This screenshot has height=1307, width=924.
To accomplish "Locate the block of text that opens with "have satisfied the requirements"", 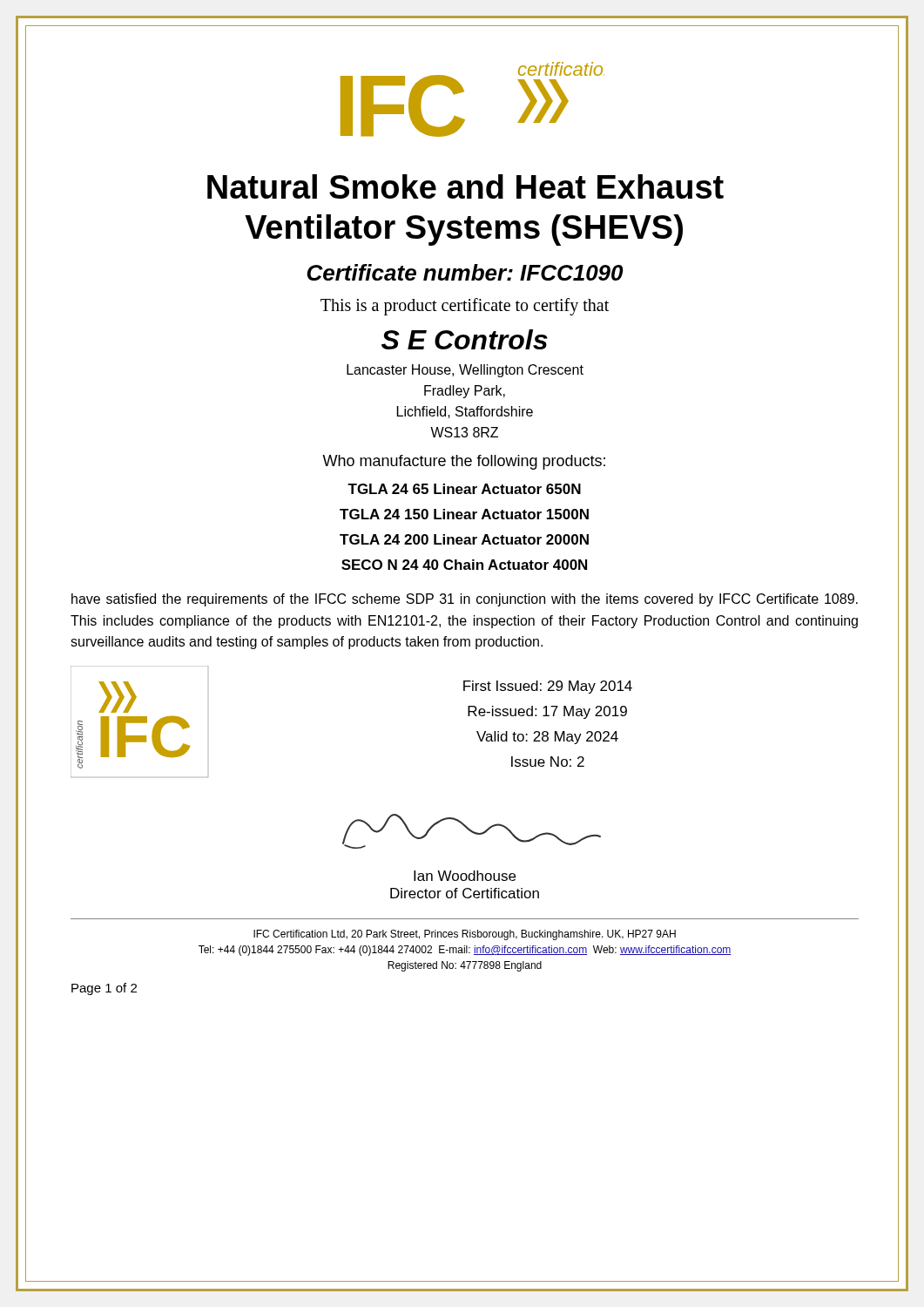I will point(465,620).
